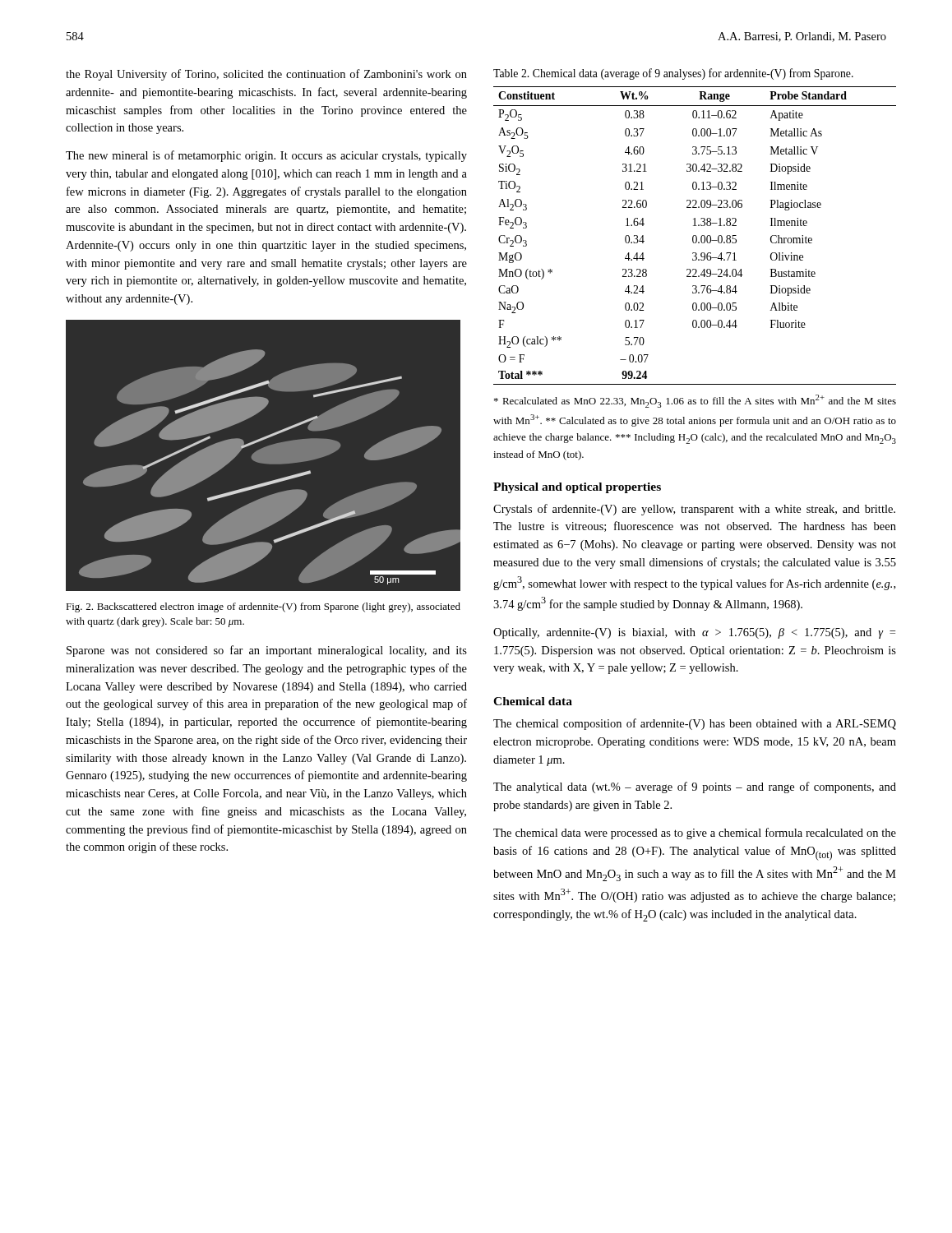Viewport: 952px width, 1233px height.
Task: Locate the table with the text "TiO 2"
Action: click(695, 236)
